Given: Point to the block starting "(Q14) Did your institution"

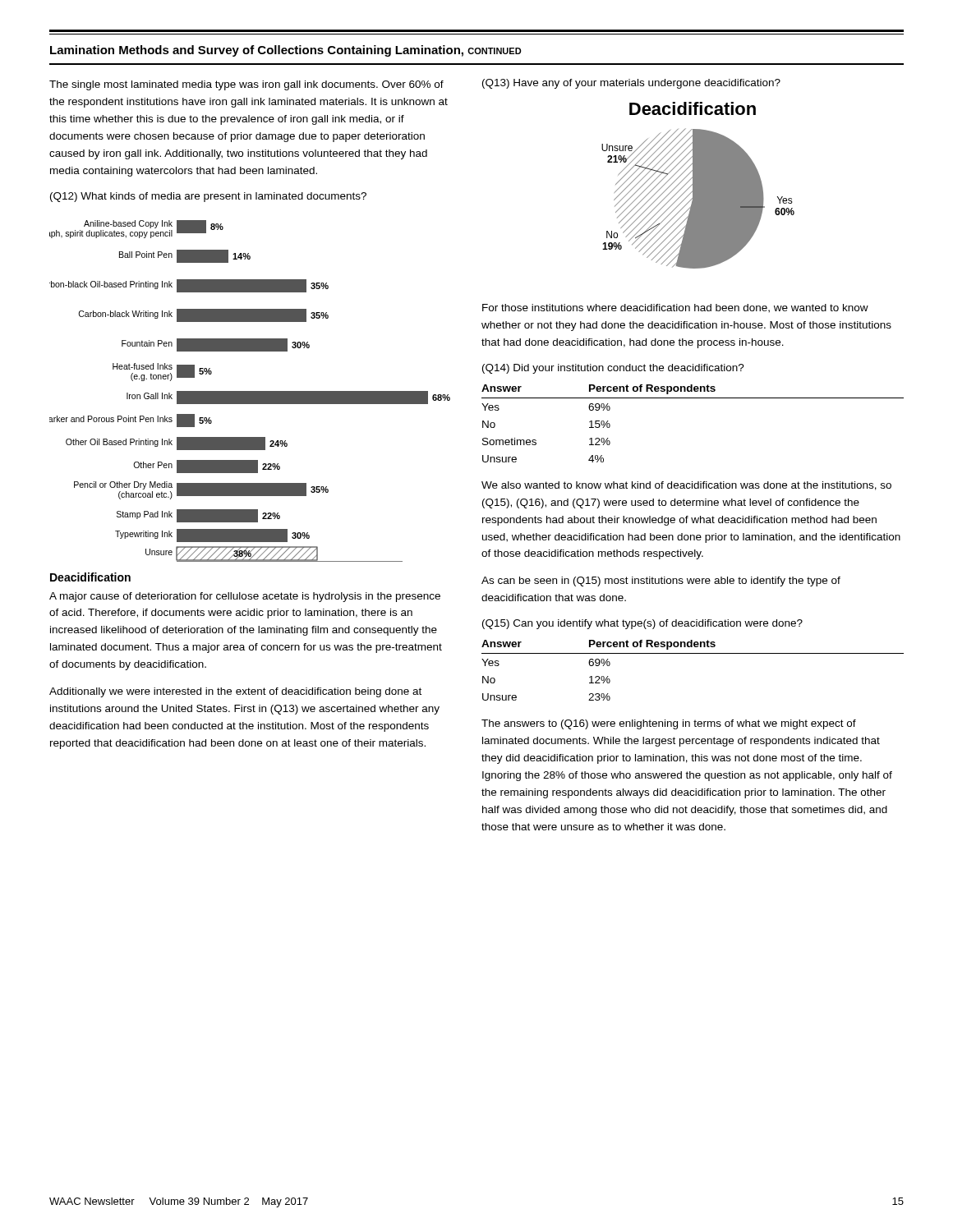Looking at the screenshot, I should pyautogui.click(x=613, y=367).
